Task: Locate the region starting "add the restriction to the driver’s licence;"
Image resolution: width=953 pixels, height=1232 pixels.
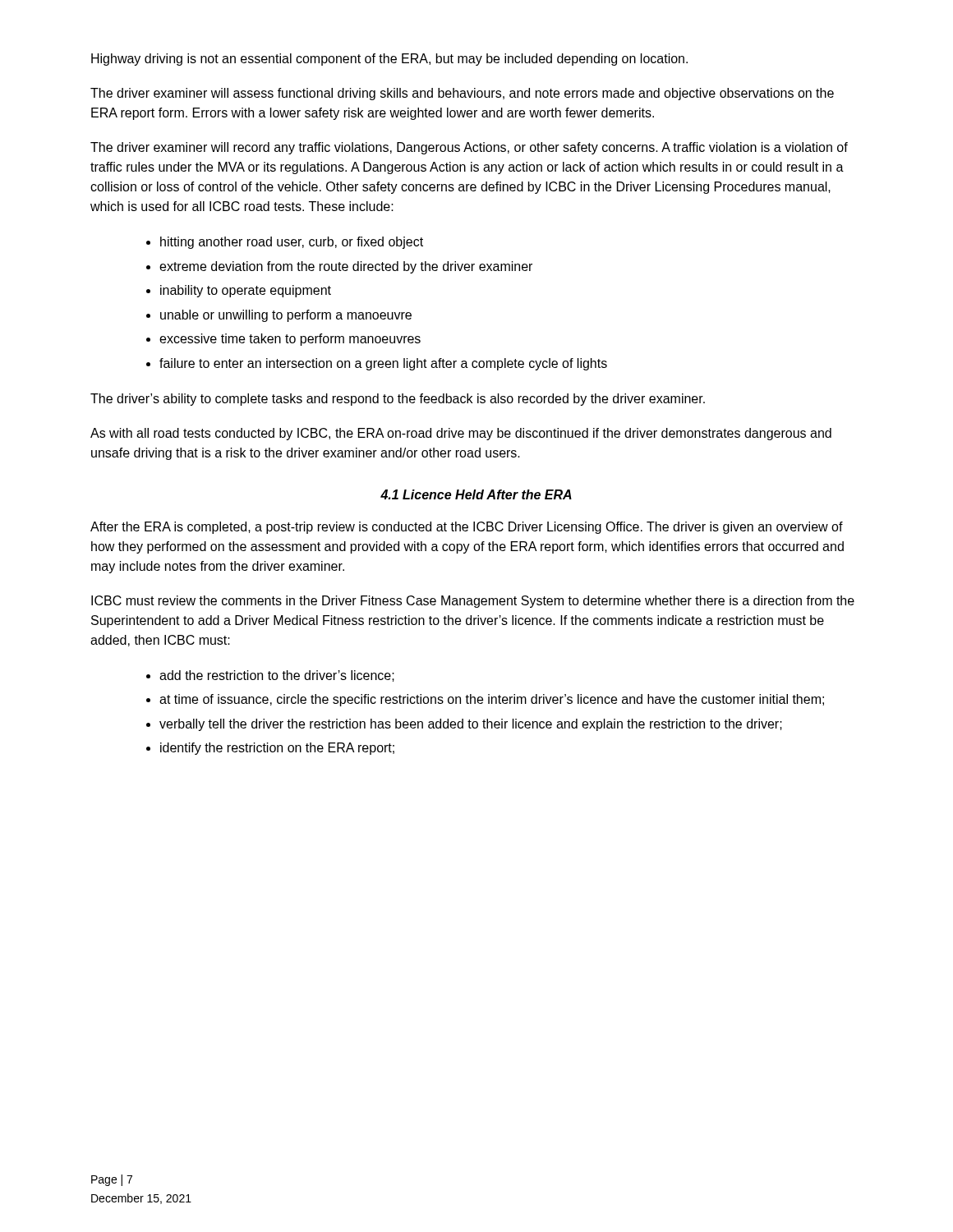Action: tap(270, 676)
